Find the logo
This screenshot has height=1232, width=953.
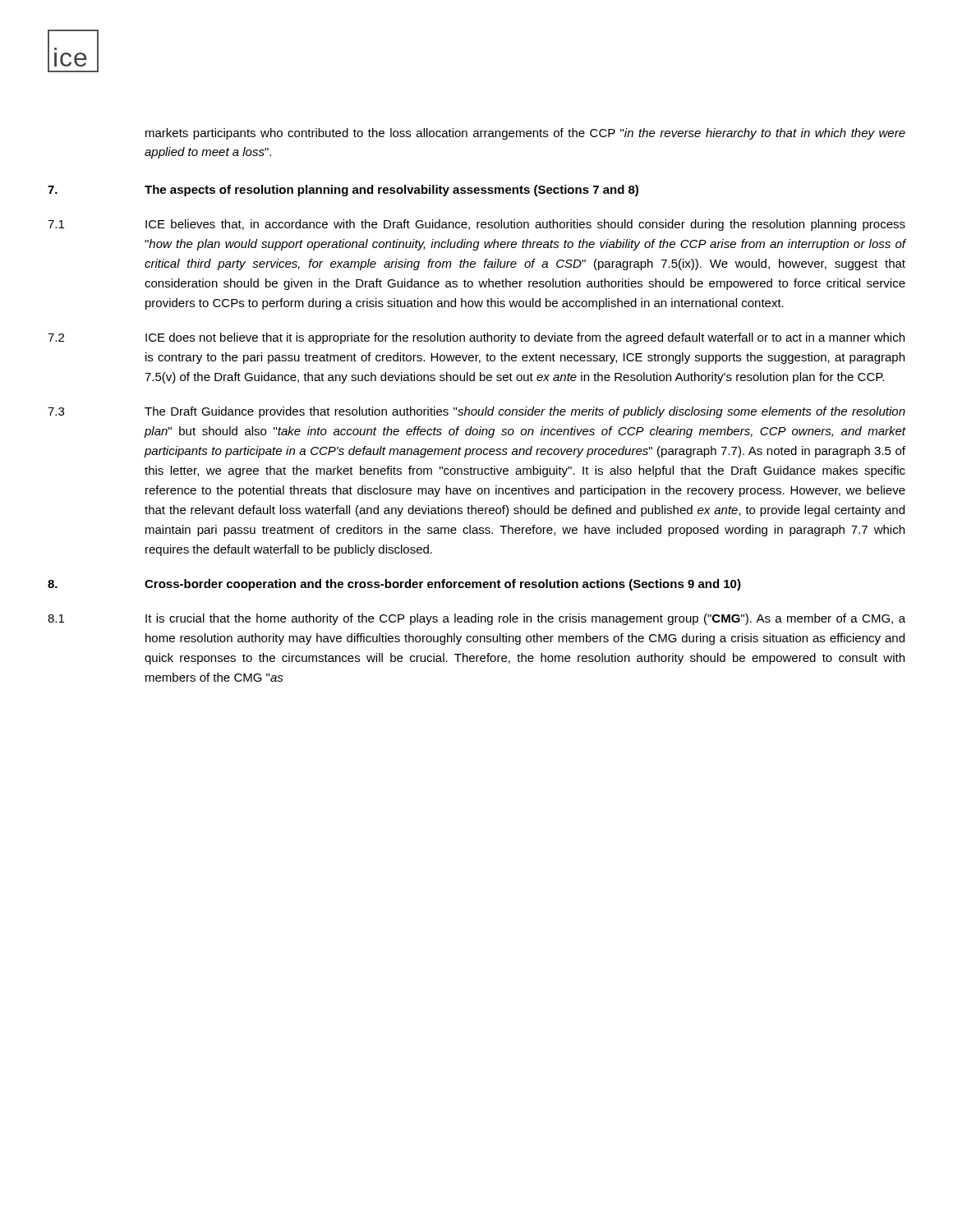click(x=85, y=62)
